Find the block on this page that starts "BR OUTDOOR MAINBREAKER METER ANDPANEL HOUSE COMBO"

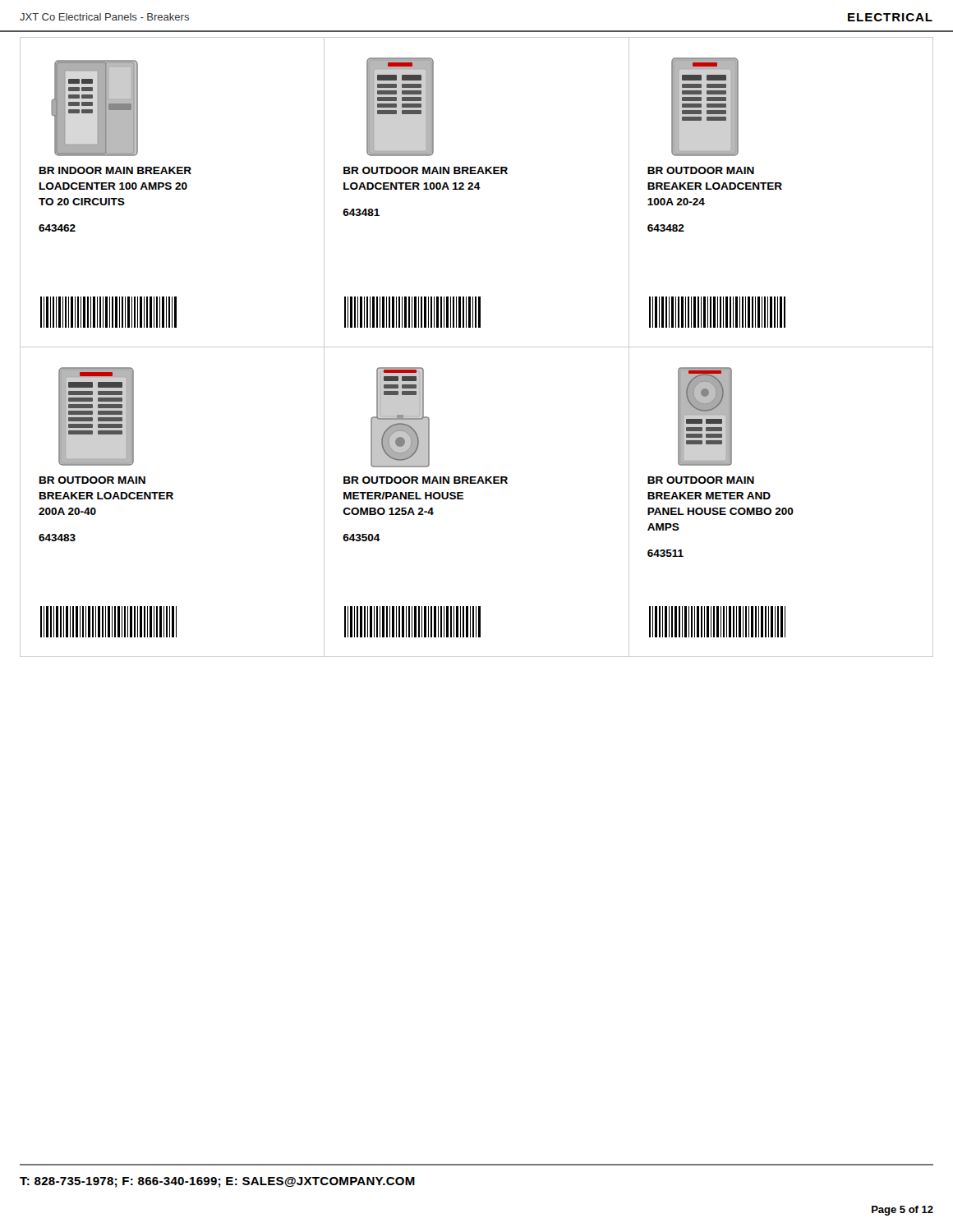(720, 503)
